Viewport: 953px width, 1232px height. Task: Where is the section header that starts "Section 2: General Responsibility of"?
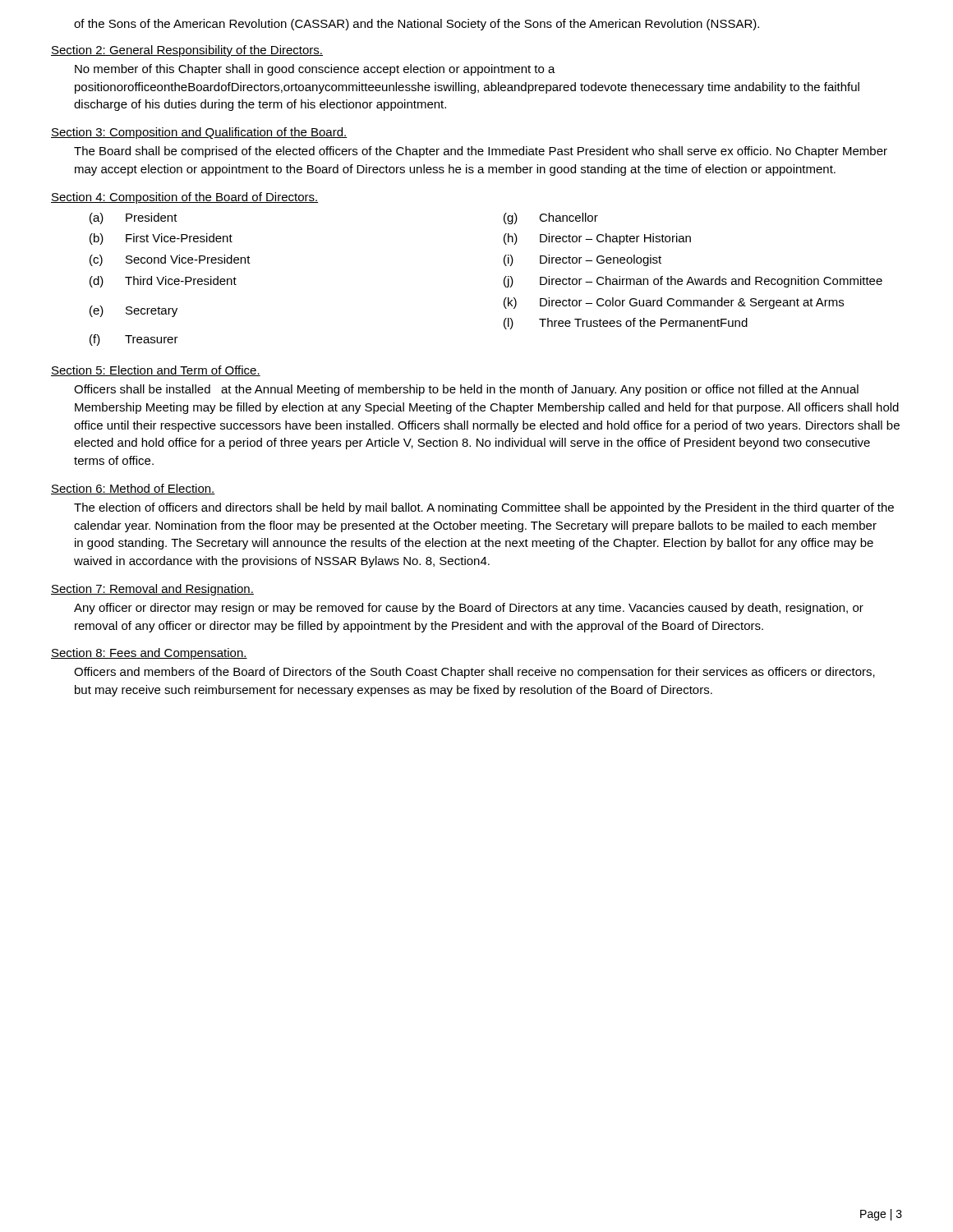pos(187,49)
